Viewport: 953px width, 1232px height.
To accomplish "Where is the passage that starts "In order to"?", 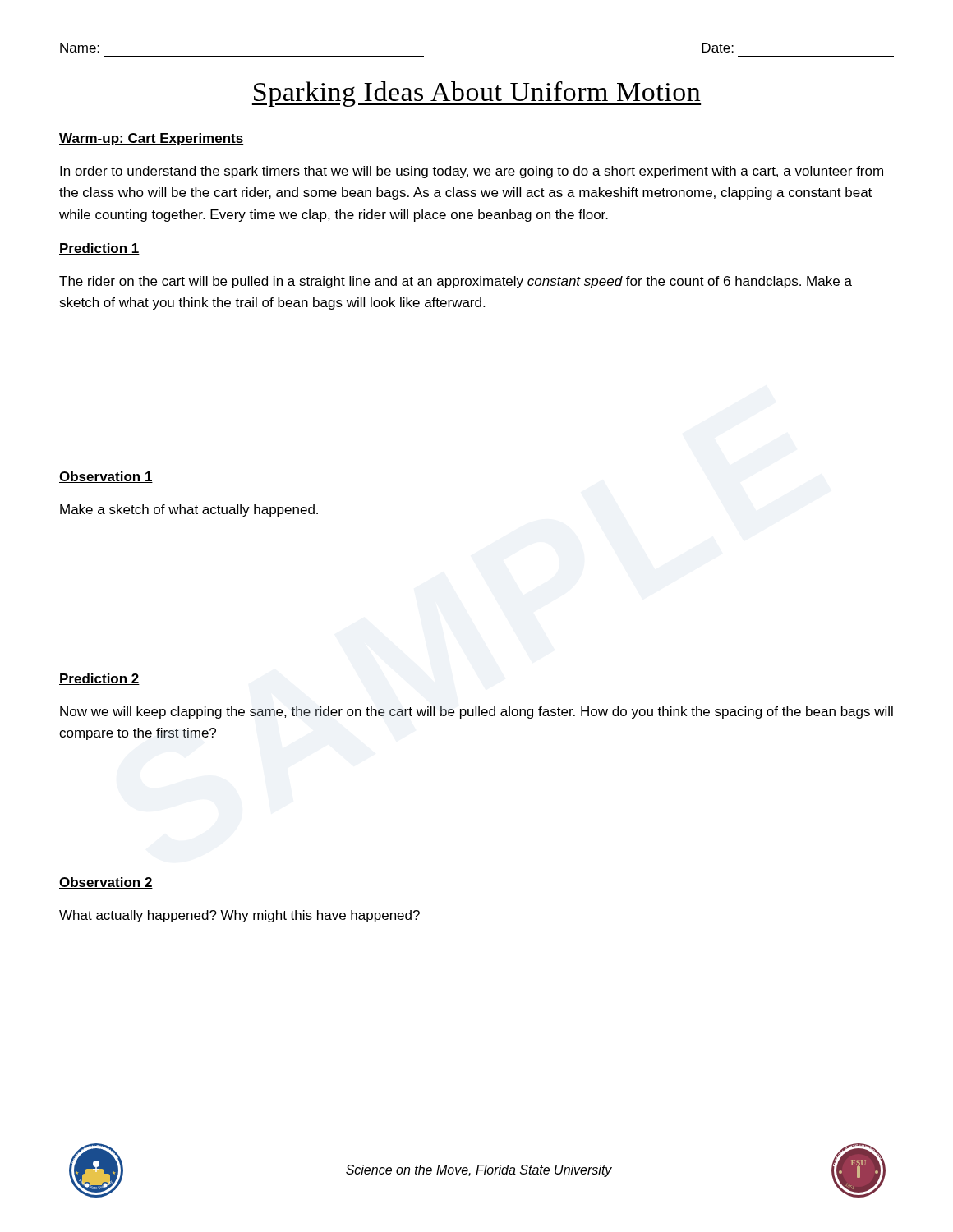I will (x=476, y=193).
